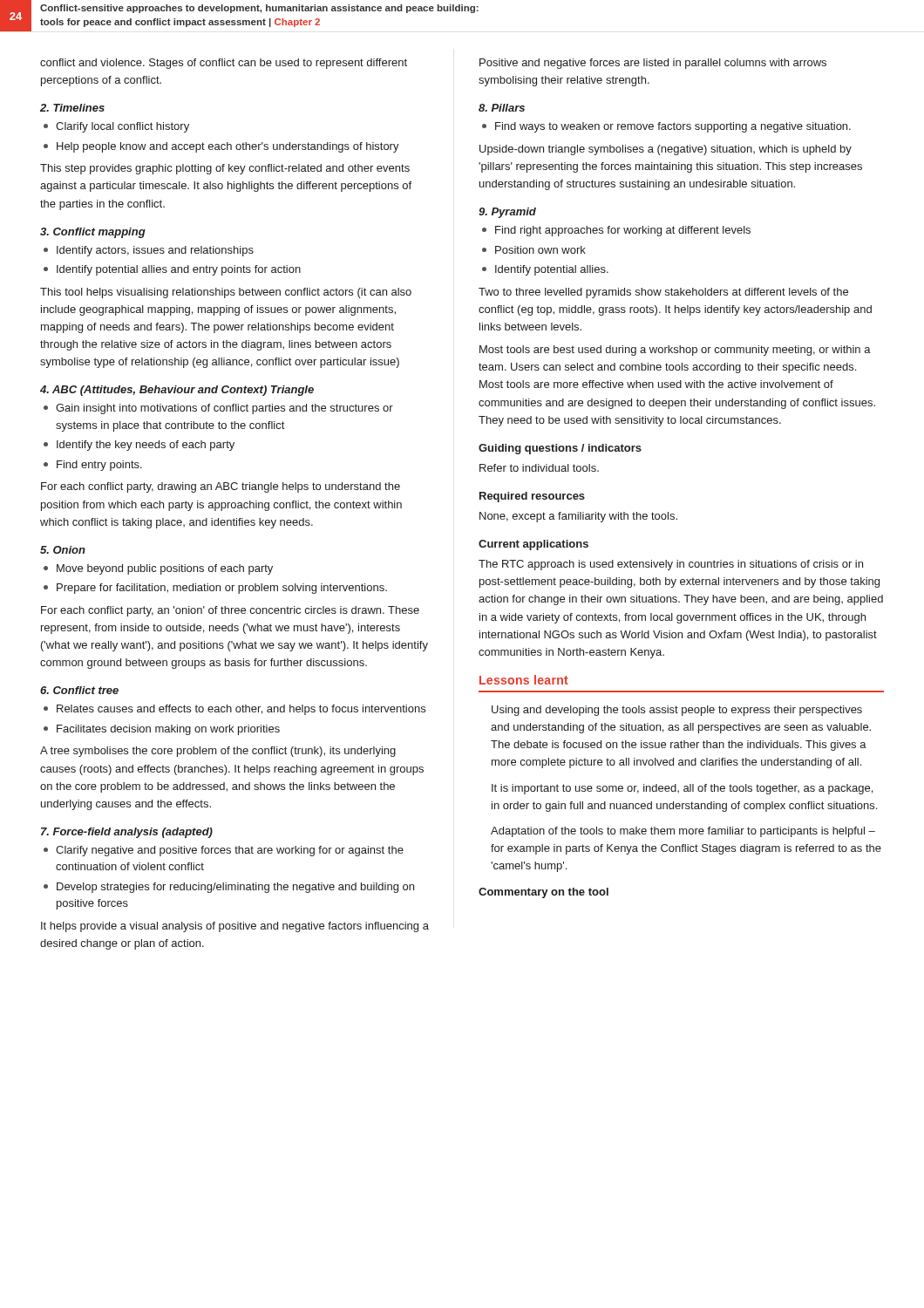Image resolution: width=924 pixels, height=1308 pixels.
Task: Locate the text "Find entry points."
Action: [x=99, y=464]
